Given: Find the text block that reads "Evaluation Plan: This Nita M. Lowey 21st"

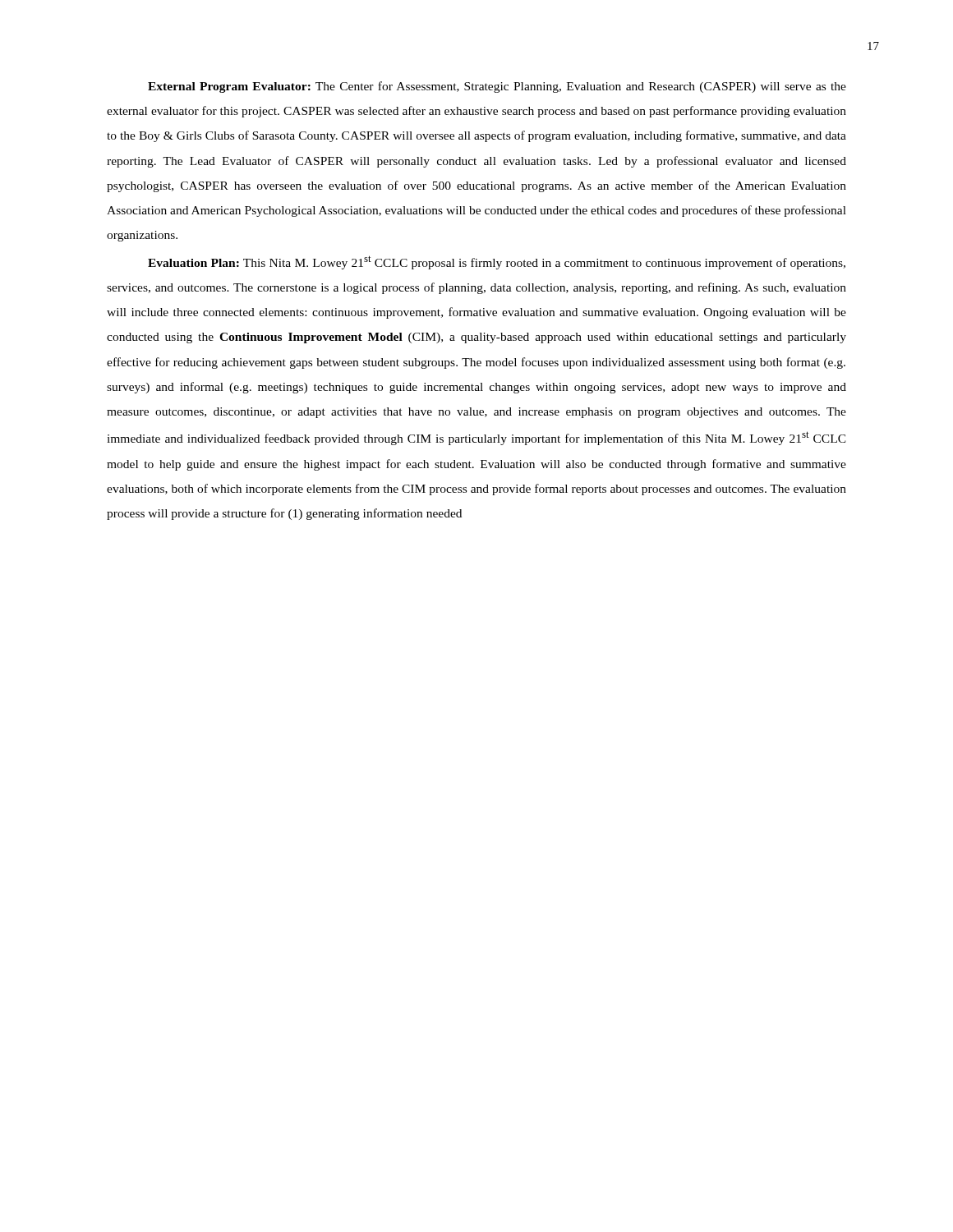Looking at the screenshot, I should 476,386.
